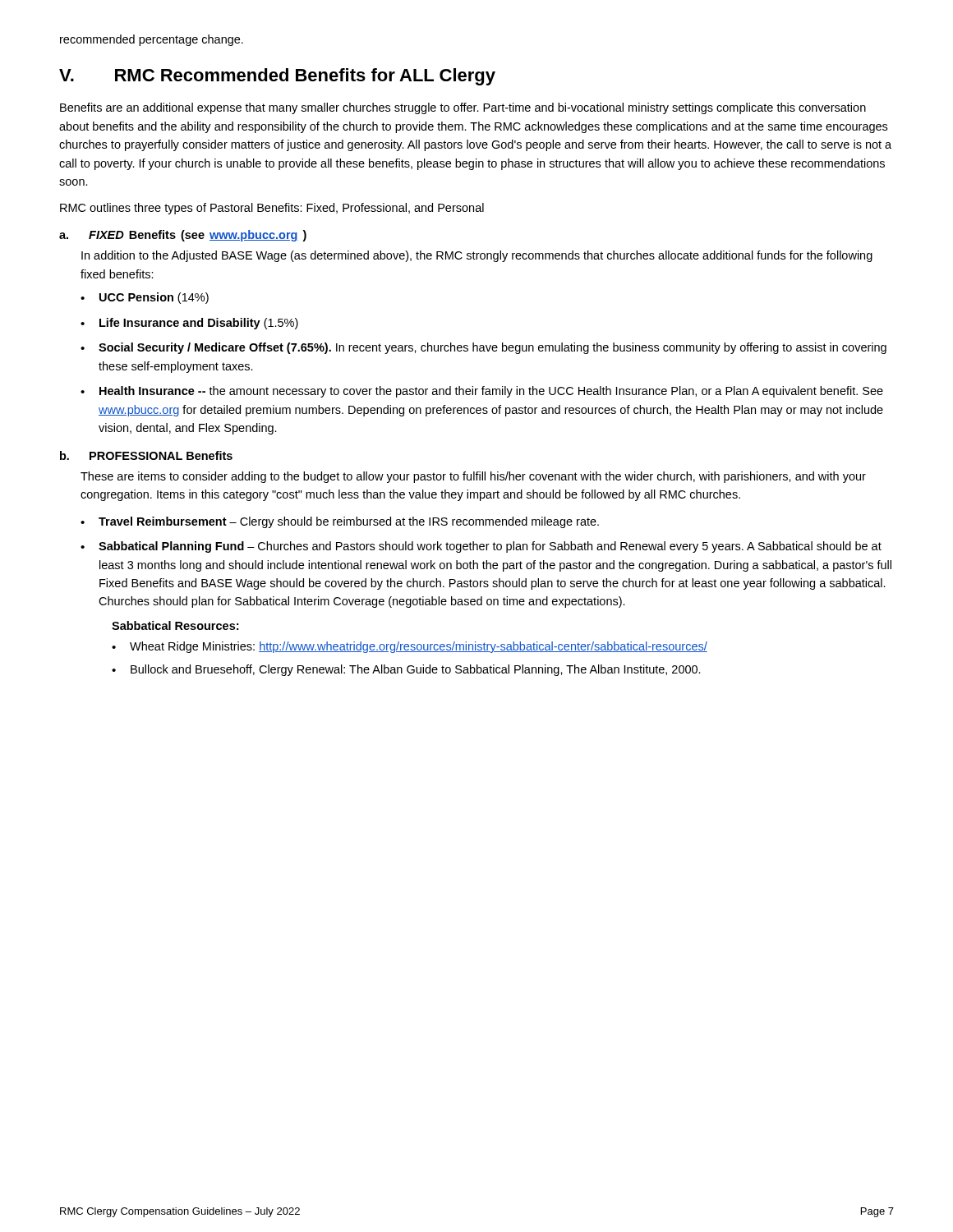The height and width of the screenshot is (1232, 953).
Task: Locate the list item that says "Sabbatical Planning Fund – Churches and Pastors should"
Action: click(x=487, y=574)
